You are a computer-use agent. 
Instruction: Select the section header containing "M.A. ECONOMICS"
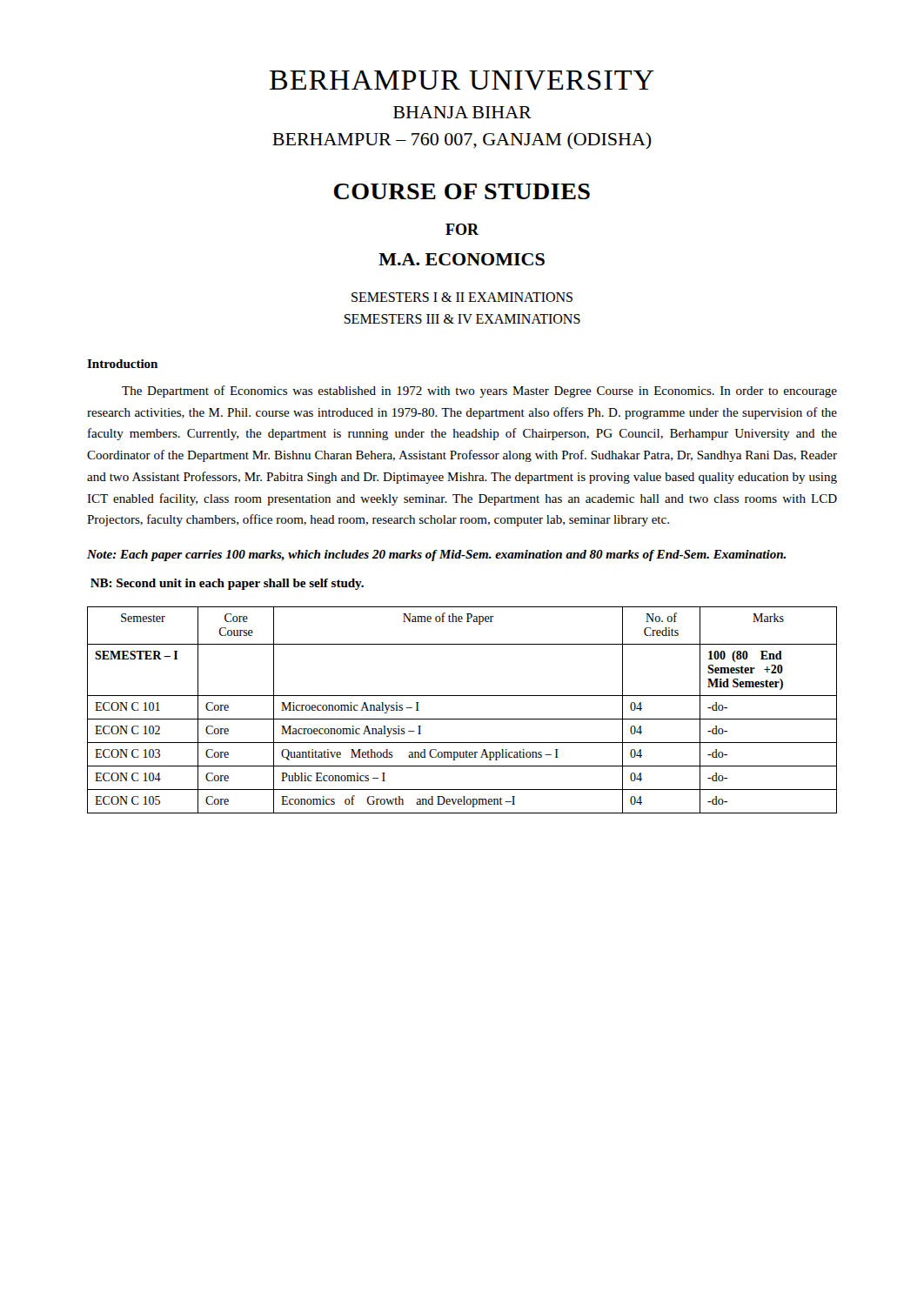point(462,259)
